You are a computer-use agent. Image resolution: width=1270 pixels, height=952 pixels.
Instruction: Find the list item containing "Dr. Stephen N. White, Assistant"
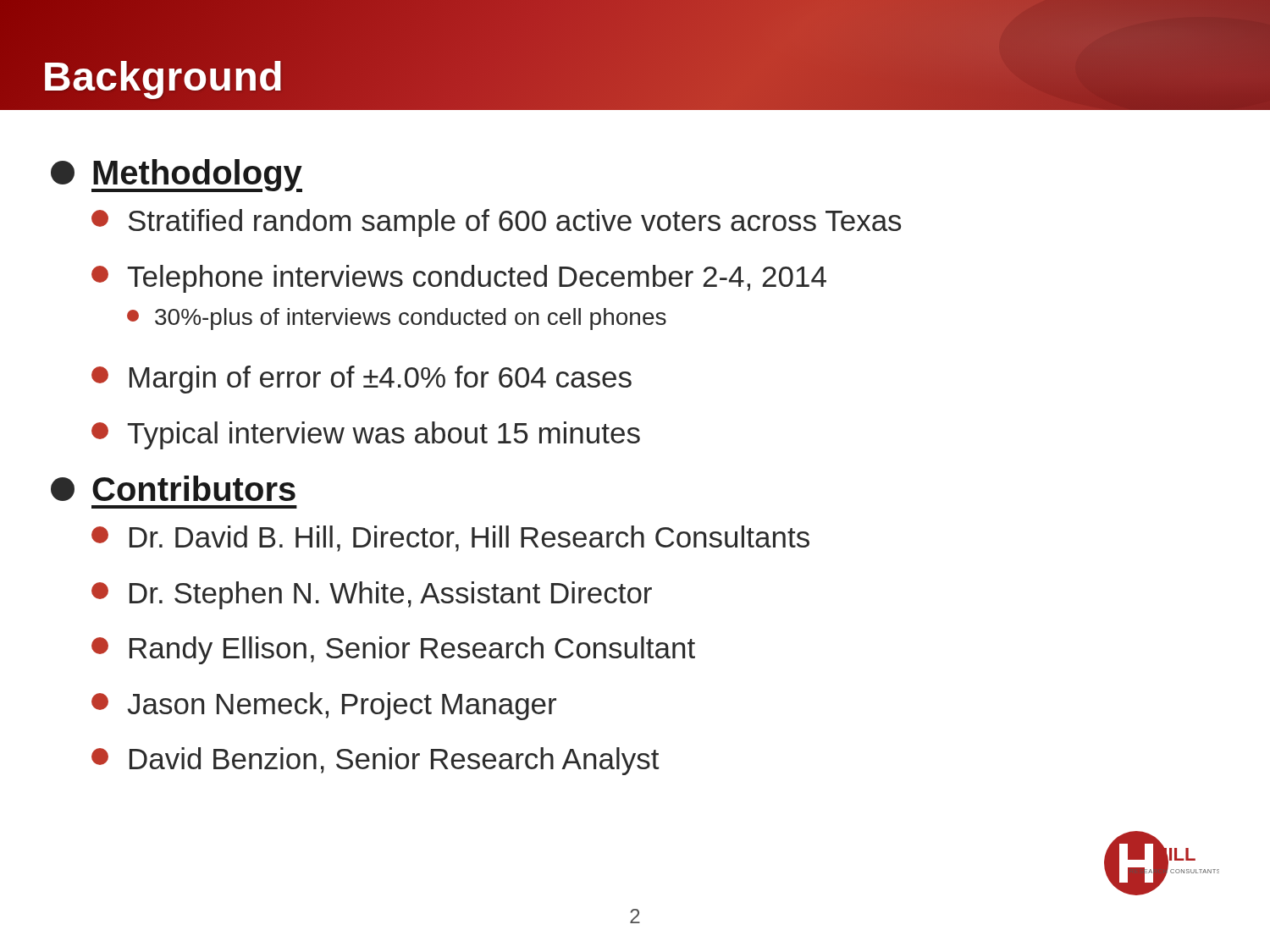coord(372,593)
